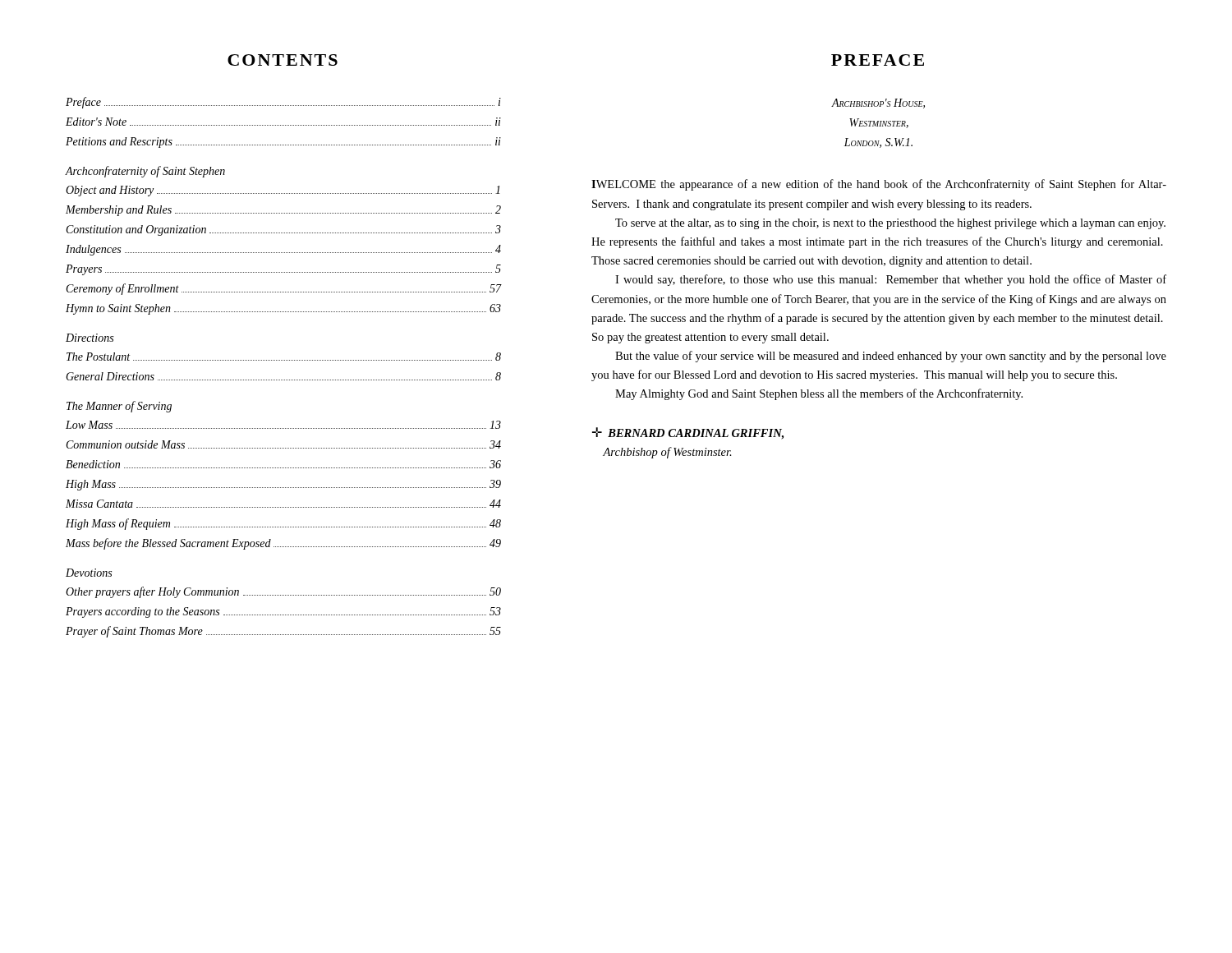
Task: Find the text starting "High Mass 39"
Action: point(283,484)
